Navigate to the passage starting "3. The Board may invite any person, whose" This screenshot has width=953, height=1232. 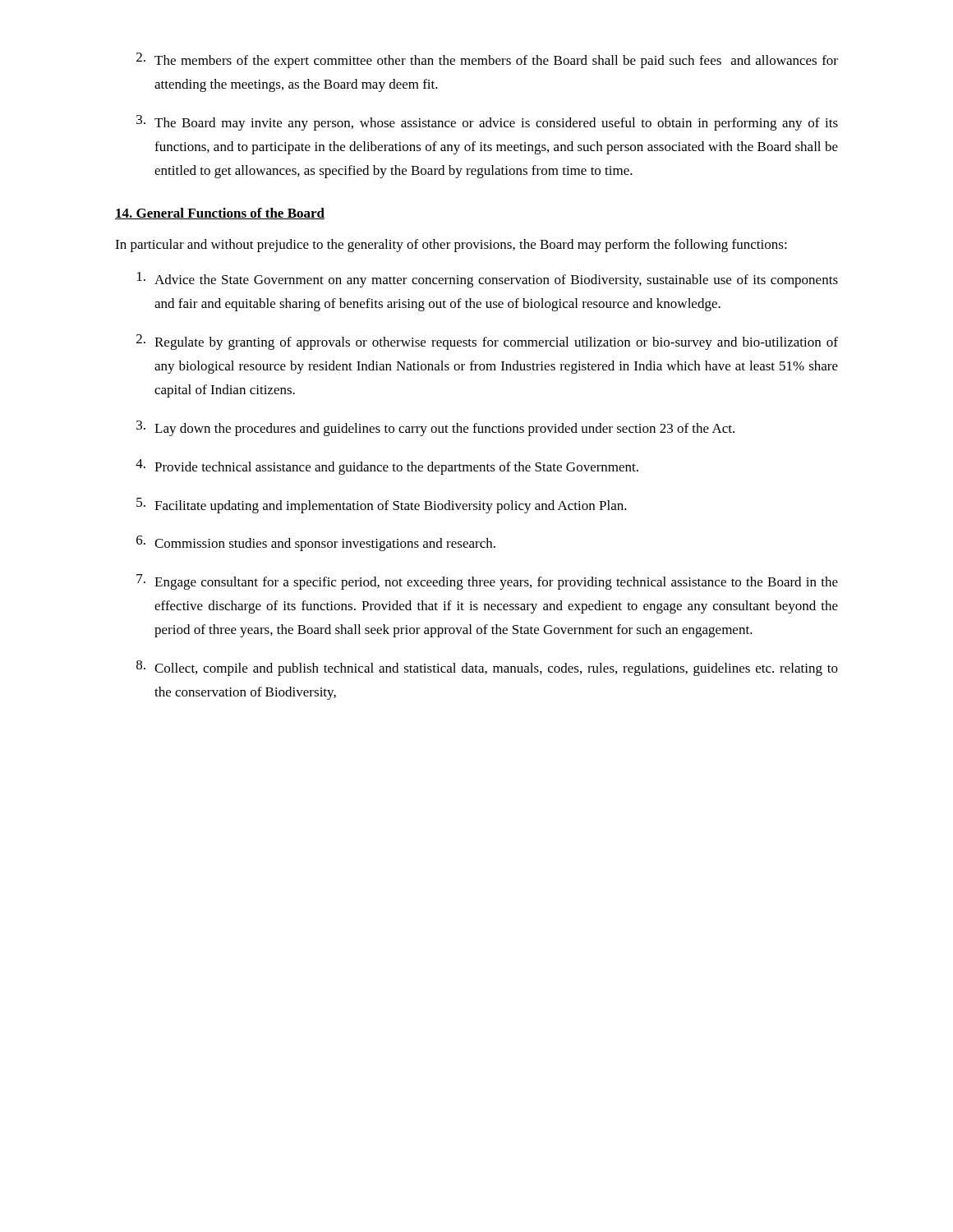pyautogui.click(x=476, y=147)
